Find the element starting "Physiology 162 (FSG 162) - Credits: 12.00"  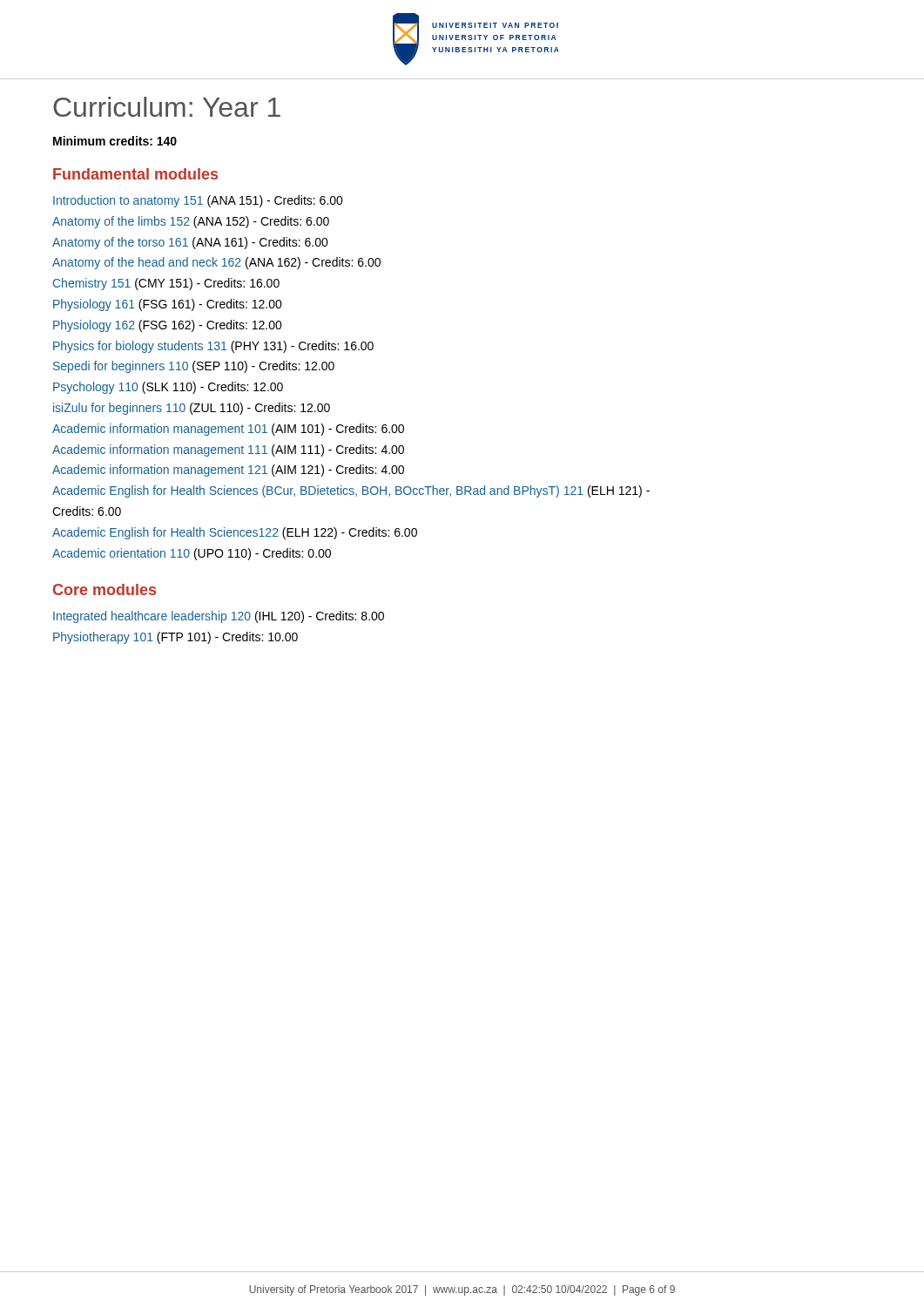167,325
